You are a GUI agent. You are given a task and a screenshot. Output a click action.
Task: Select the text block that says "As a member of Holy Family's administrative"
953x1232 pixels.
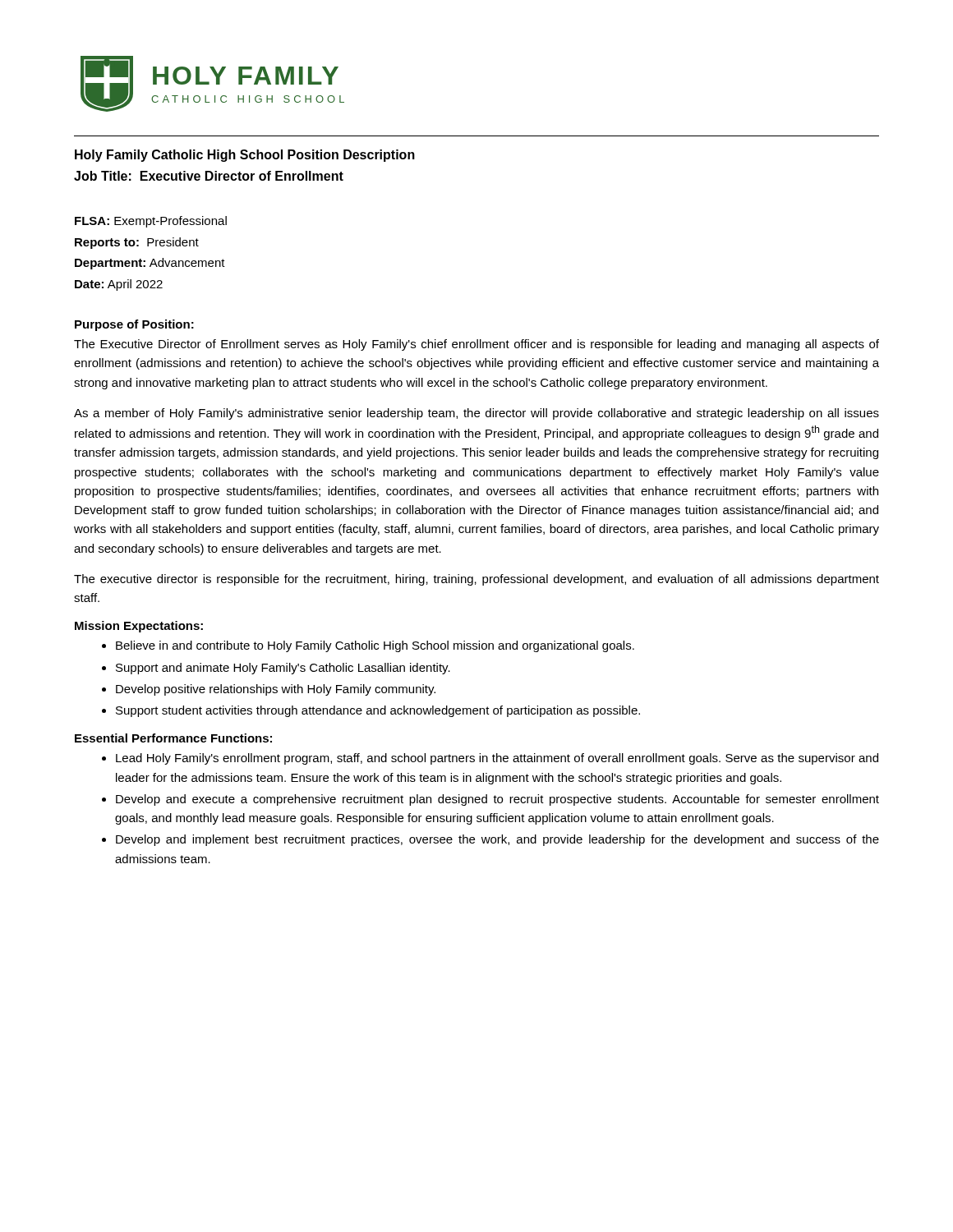pyautogui.click(x=476, y=480)
